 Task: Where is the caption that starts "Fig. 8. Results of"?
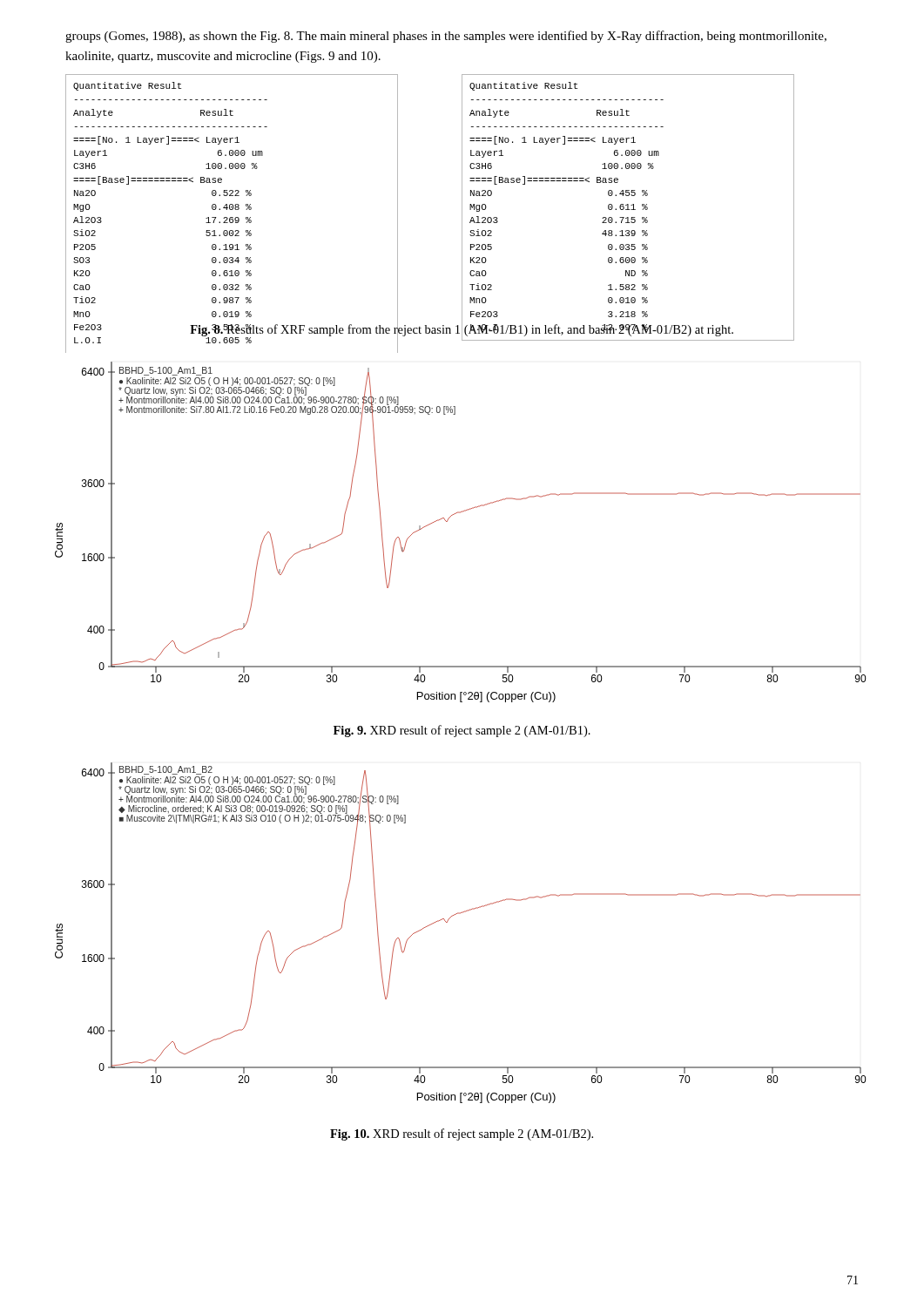(462, 329)
